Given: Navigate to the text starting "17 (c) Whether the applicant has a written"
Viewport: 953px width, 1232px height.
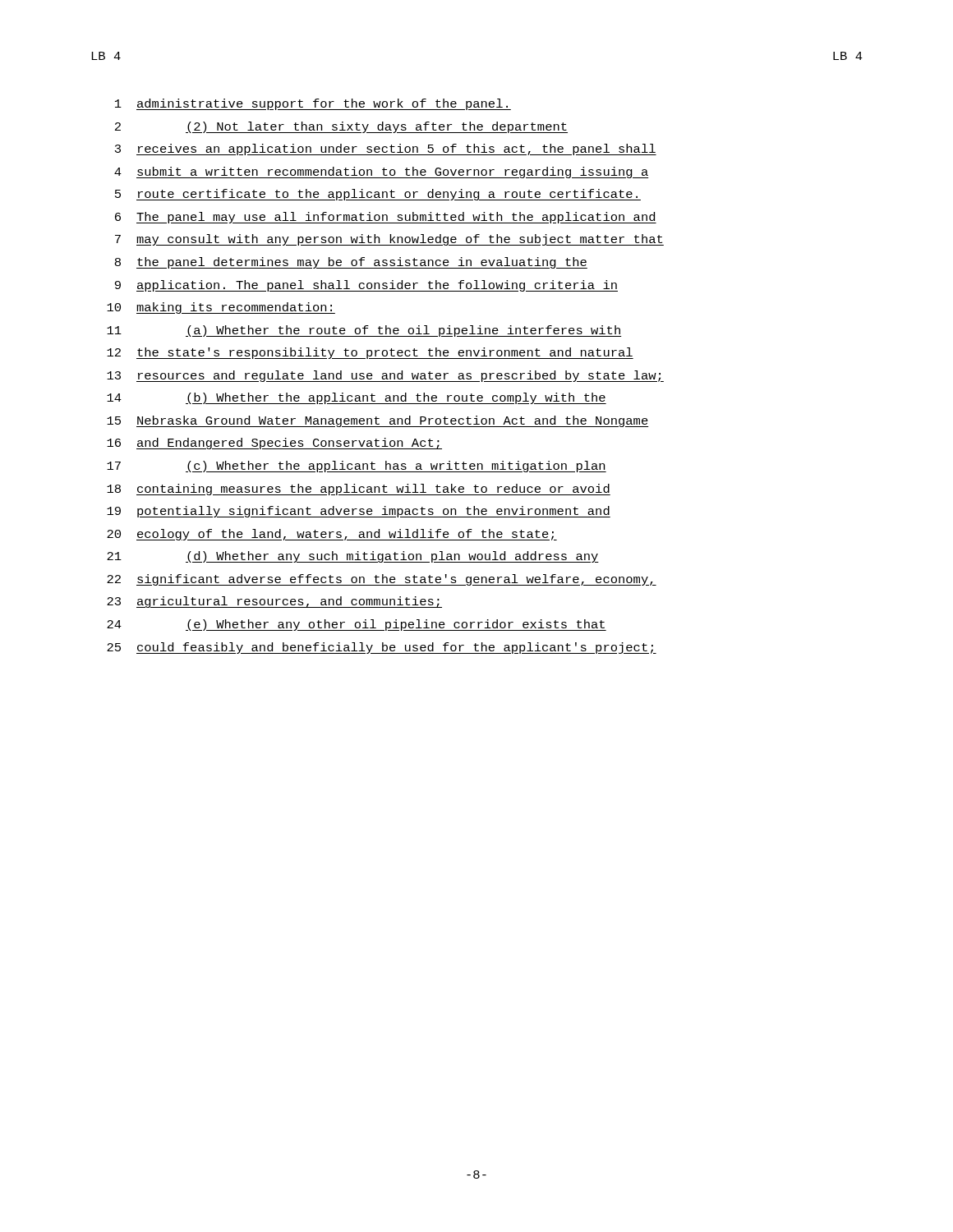Looking at the screenshot, I should [476, 467].
